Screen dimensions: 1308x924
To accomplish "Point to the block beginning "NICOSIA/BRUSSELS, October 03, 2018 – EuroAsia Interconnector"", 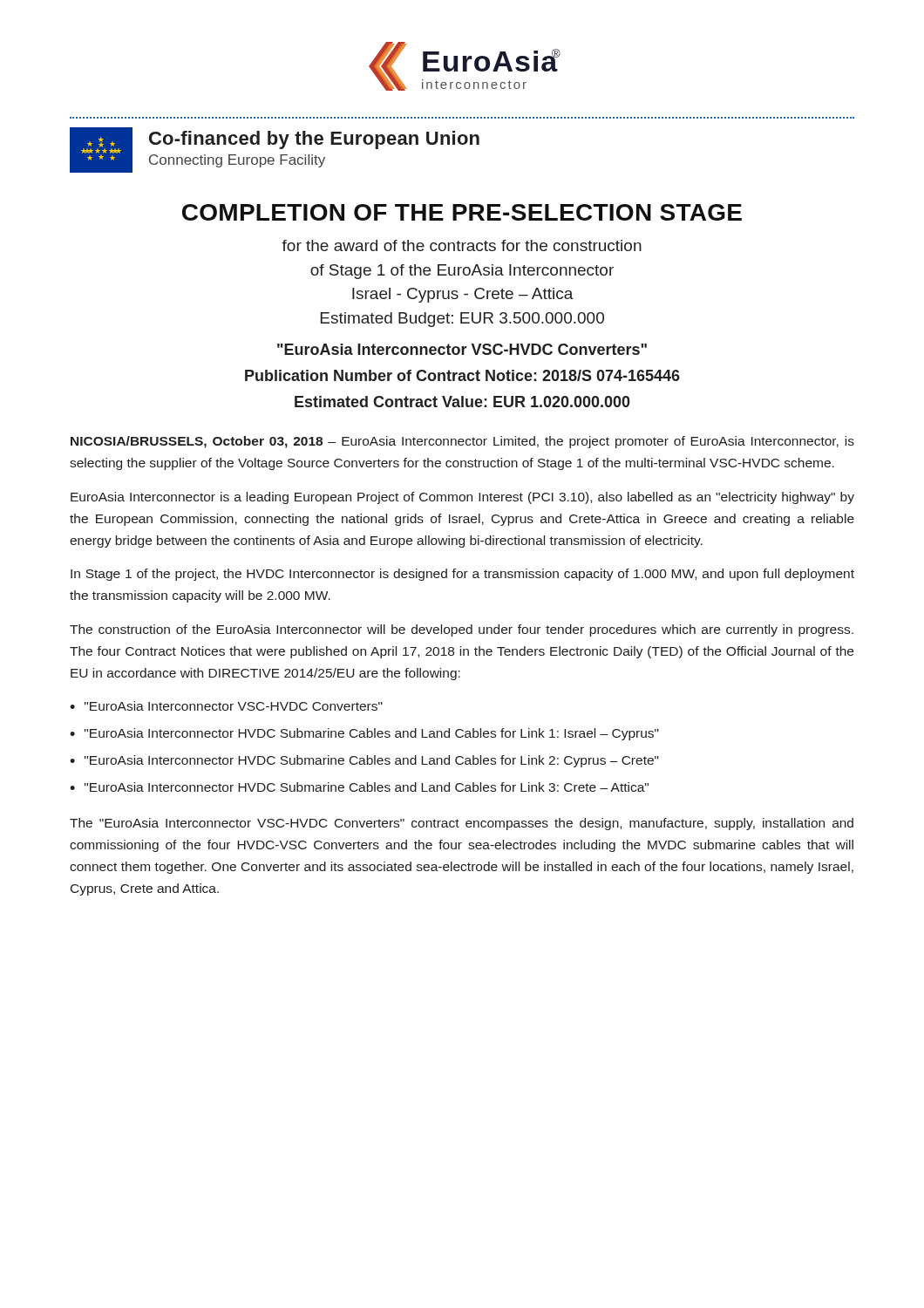I will tap(462, 452).
